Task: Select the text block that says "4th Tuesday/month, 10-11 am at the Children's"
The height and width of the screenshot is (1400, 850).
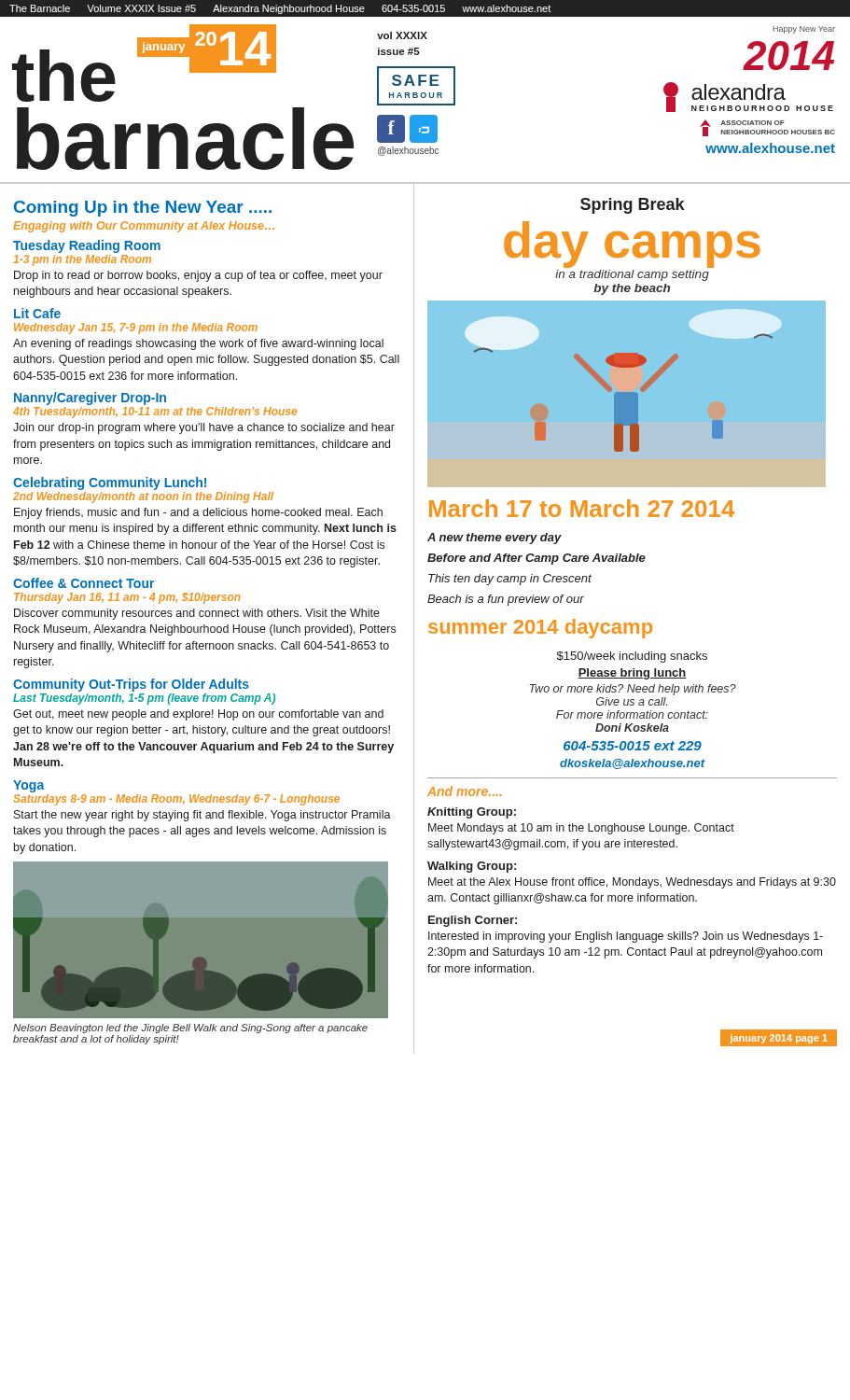Action: click(155, 412)
